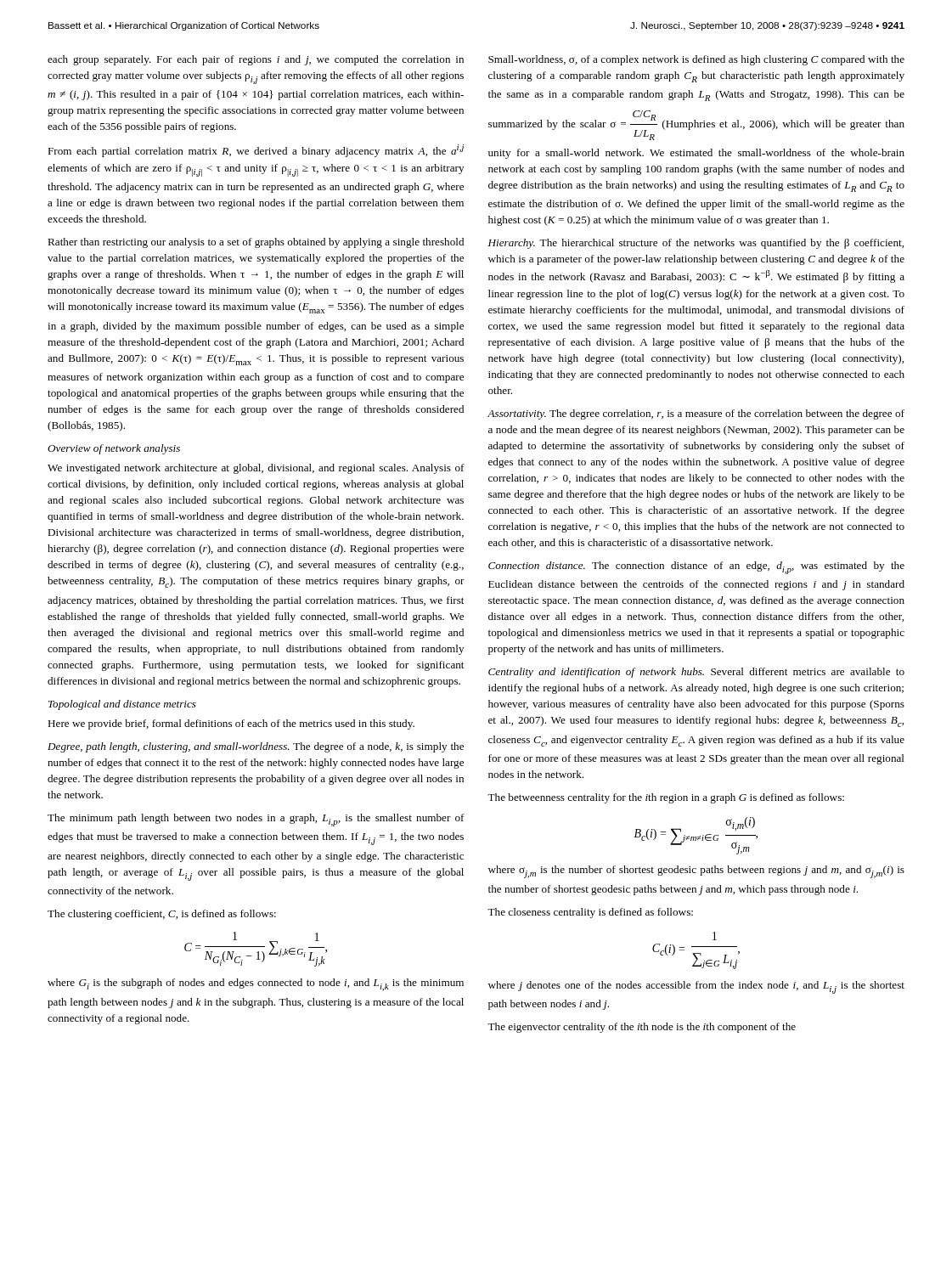Screen dimensions: 1274x952
Task: Point to the block beginning "where Gi is the subgraph of nodes and"
Action: click(x=256, y=1000)
